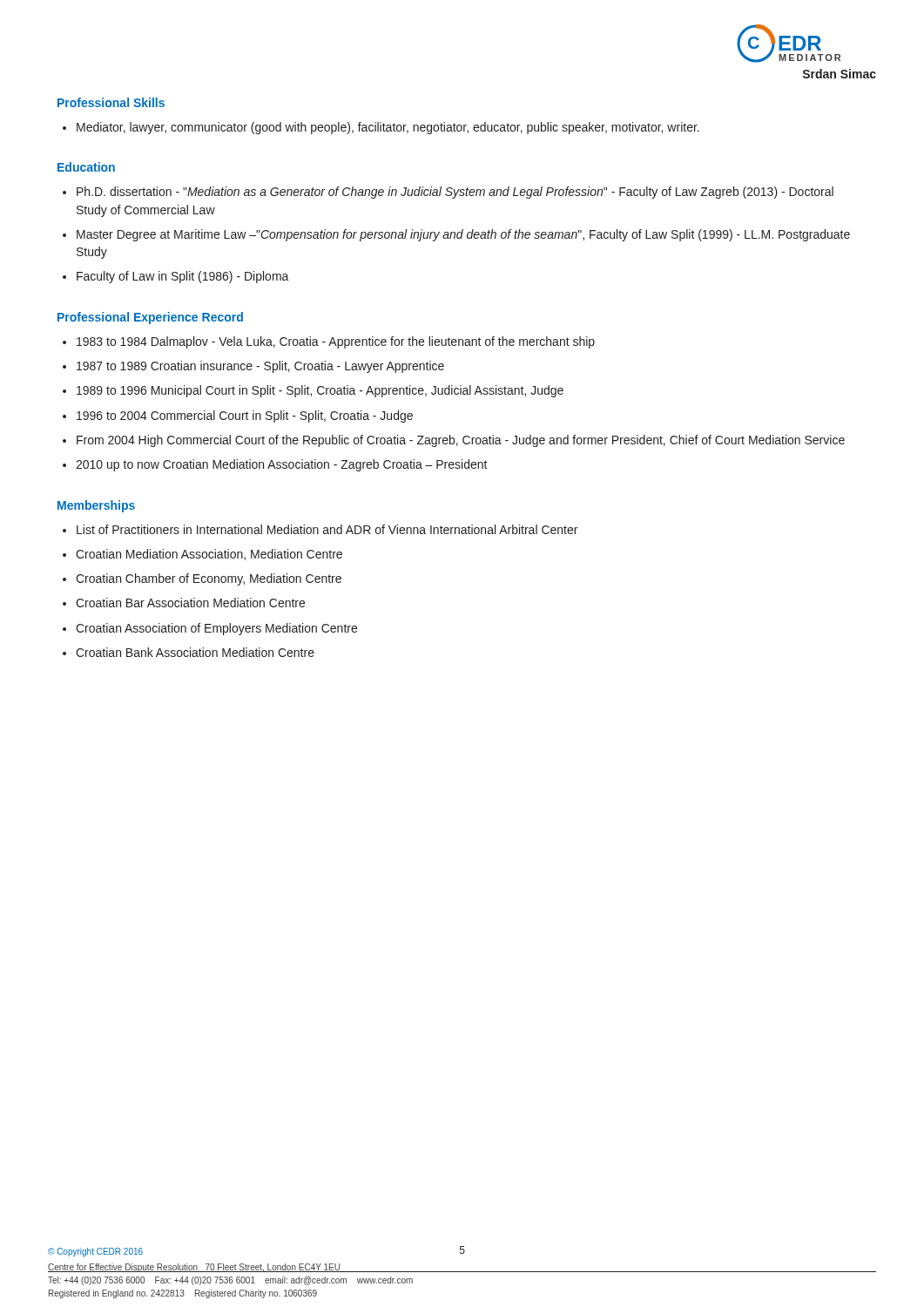Find the list item that says "Croatian Association of Employers"
Image resolution: width=924 pixels, height=1307 pixels.
[x=217, y=628]
